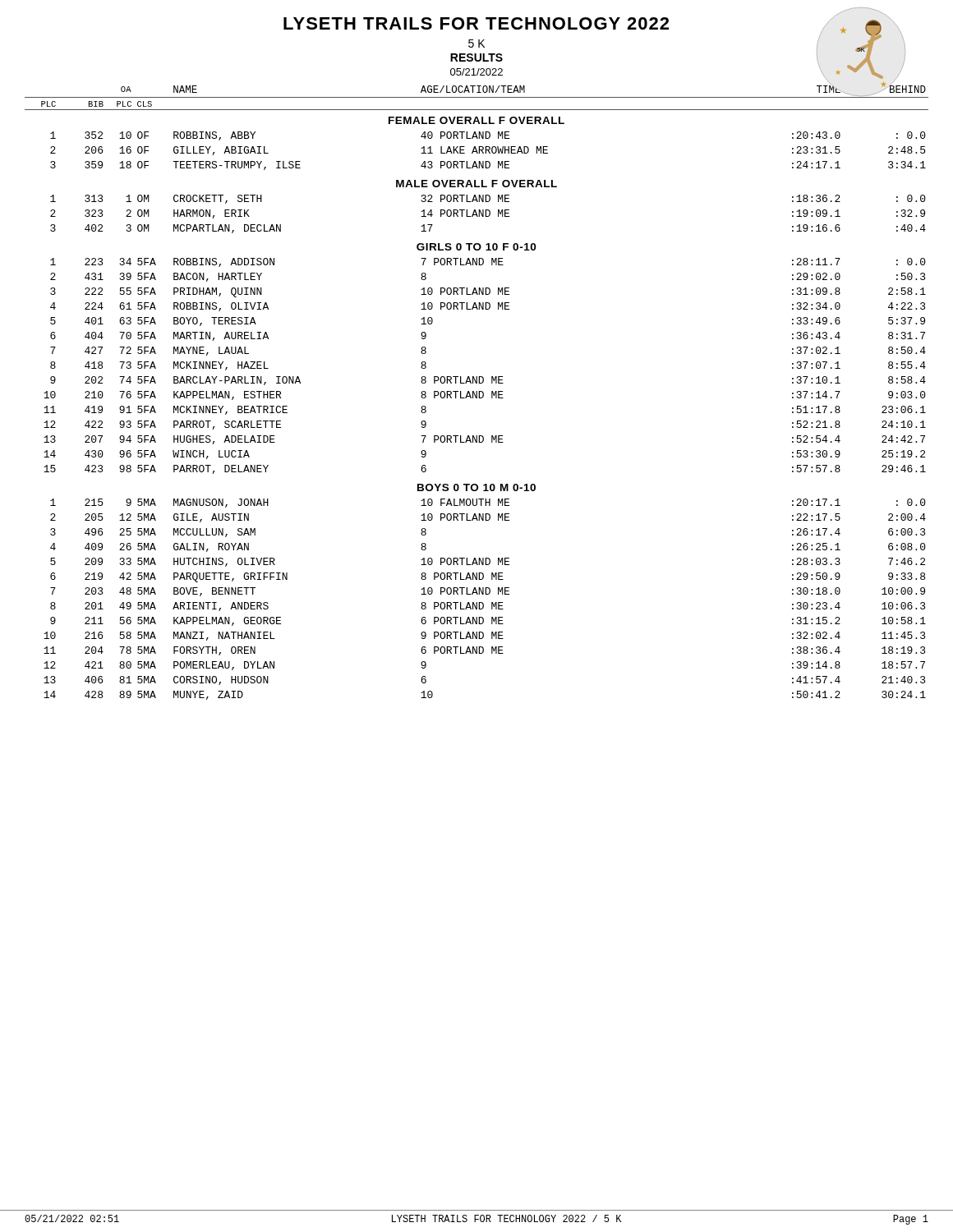Find the block on this page that starts "4 409 26 5MA"
Screen dimensions: 1232x953
tap(476, 547)
